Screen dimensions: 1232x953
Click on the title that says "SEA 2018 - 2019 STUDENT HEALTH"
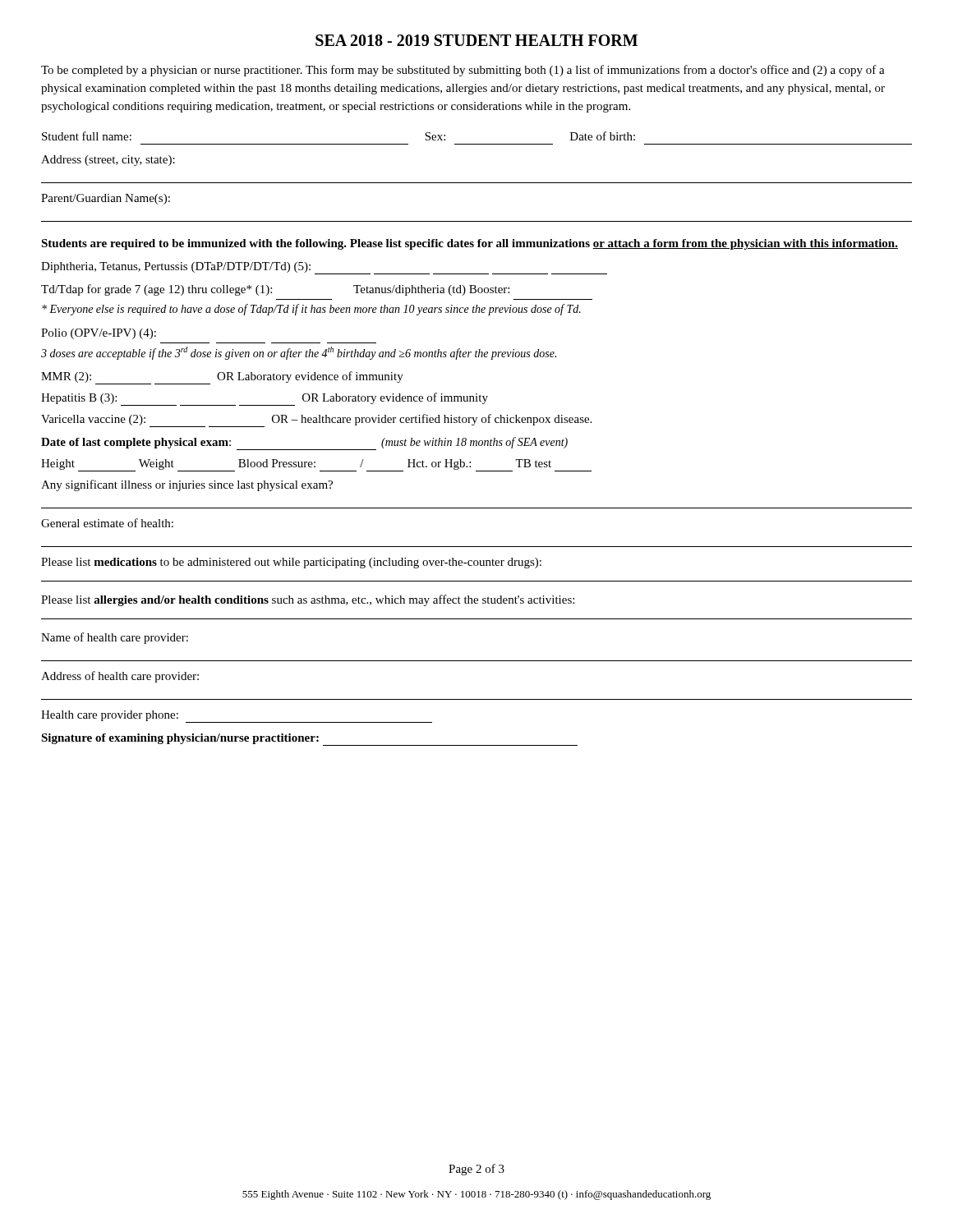pyautogui.click(x=476, y=41)
